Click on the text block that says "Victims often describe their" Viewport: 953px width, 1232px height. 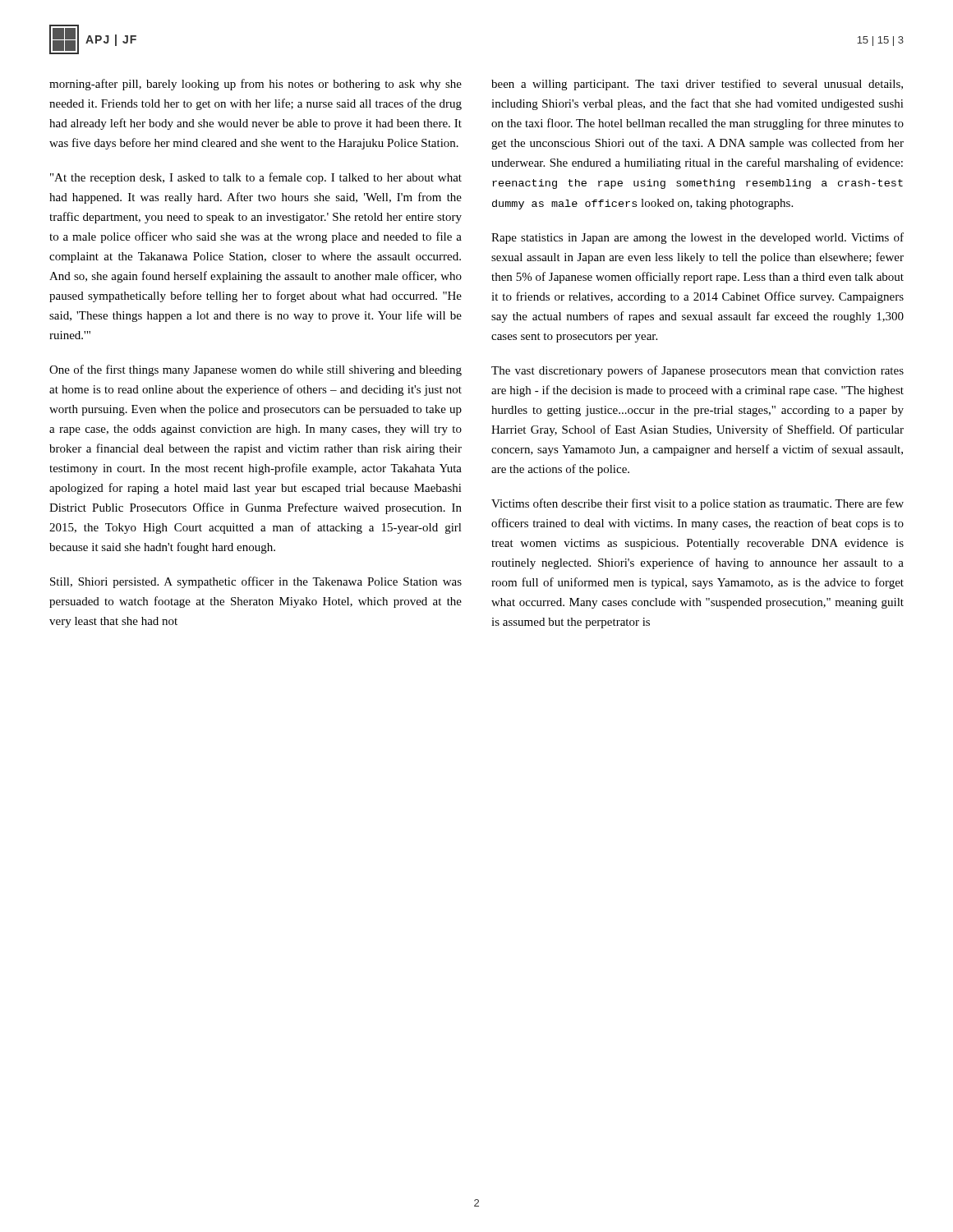point(698,563)
